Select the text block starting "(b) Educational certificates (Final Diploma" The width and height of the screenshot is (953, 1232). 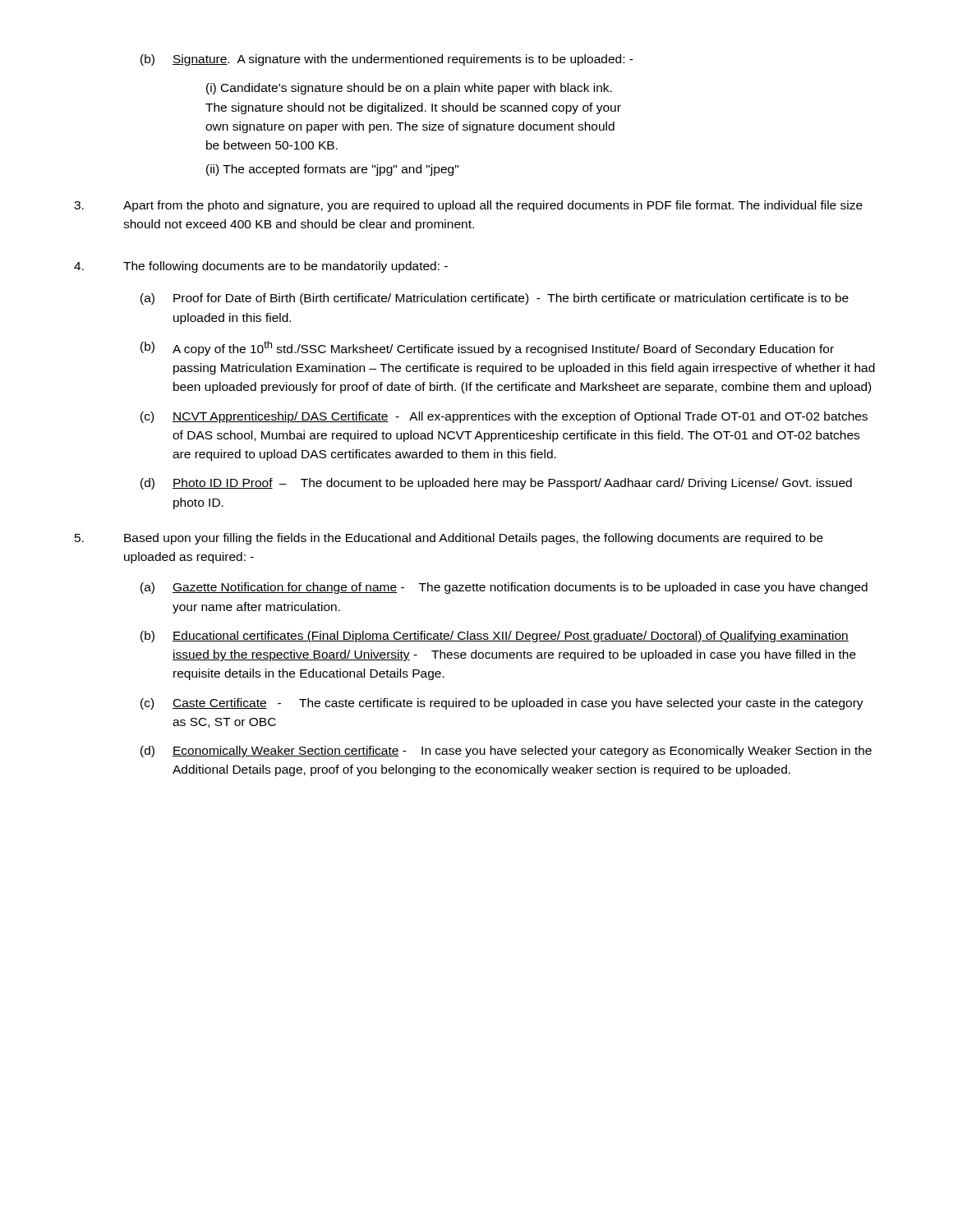509,654
